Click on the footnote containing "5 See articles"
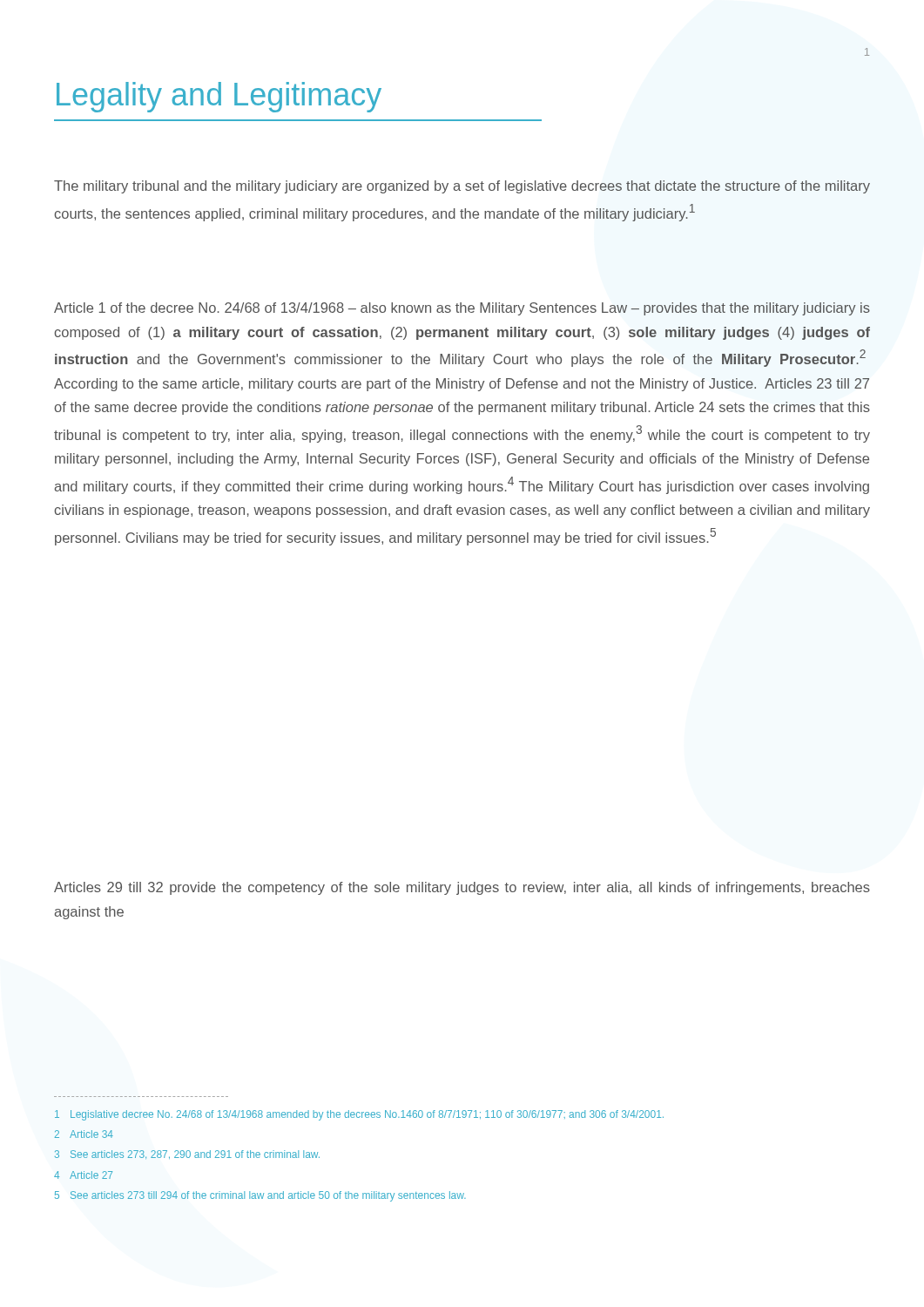 click(260, 1196)
